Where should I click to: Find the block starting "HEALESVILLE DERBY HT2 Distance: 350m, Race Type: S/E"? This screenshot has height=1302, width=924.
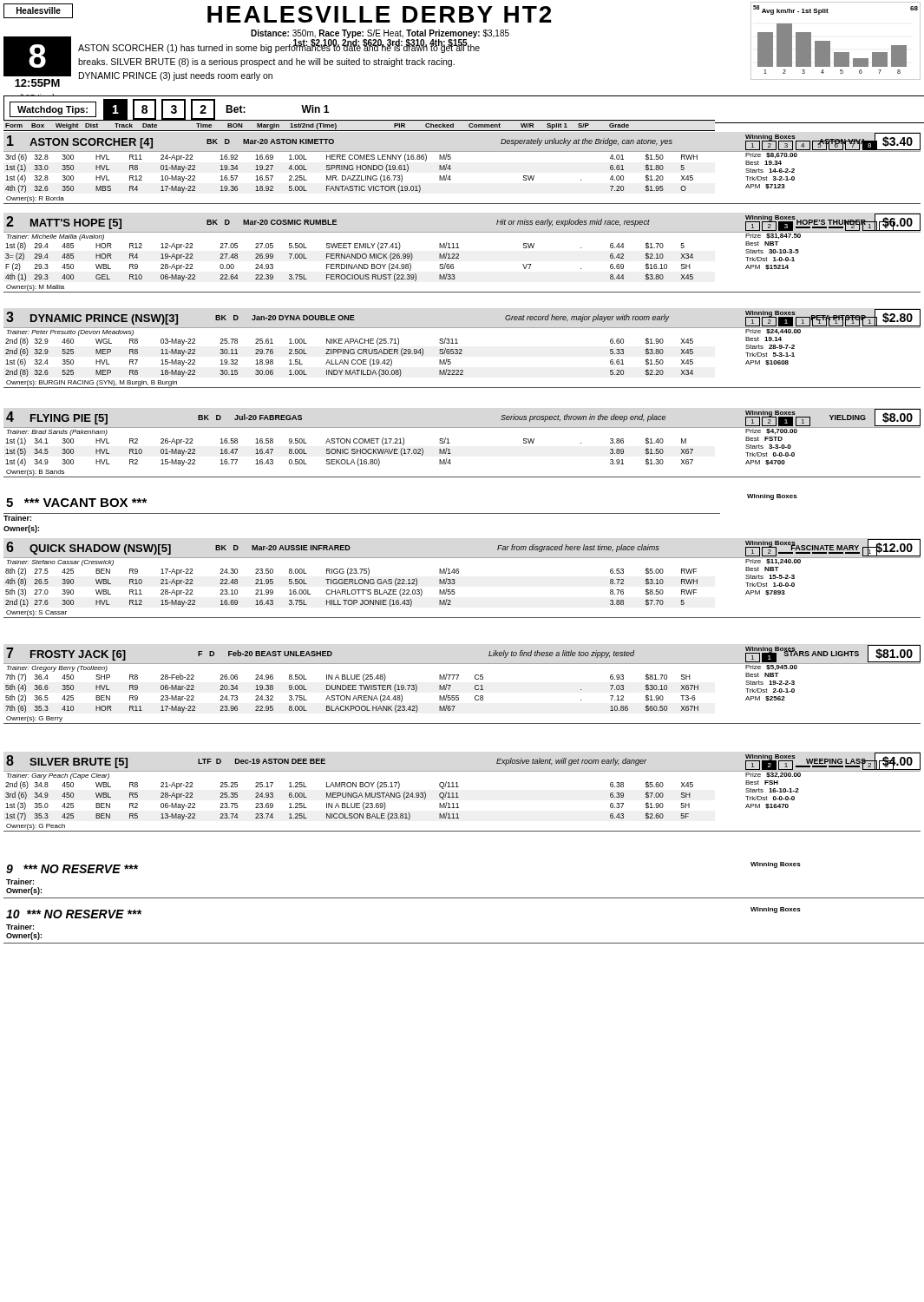[380, 25]
